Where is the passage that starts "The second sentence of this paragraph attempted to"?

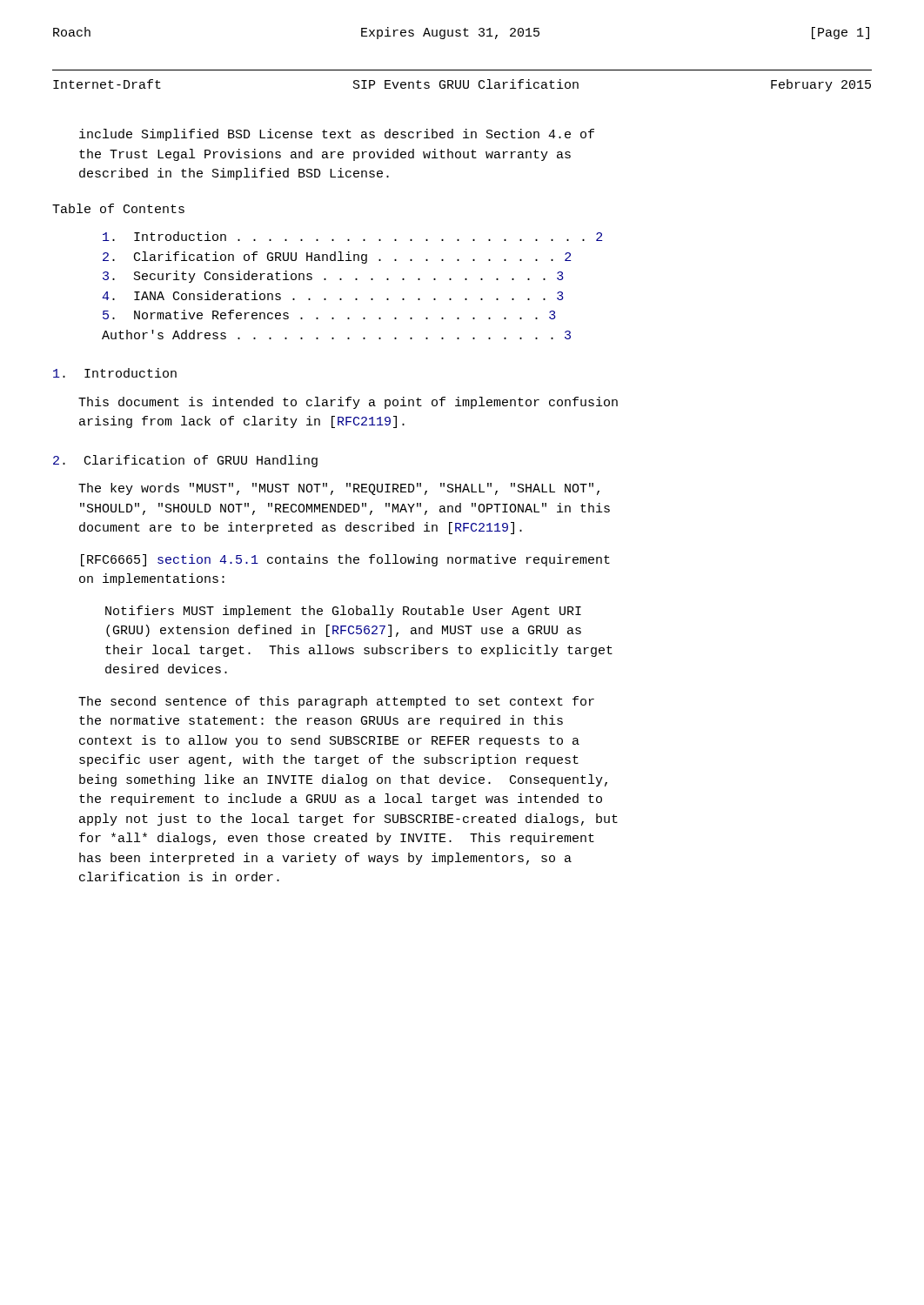point(348,790)
